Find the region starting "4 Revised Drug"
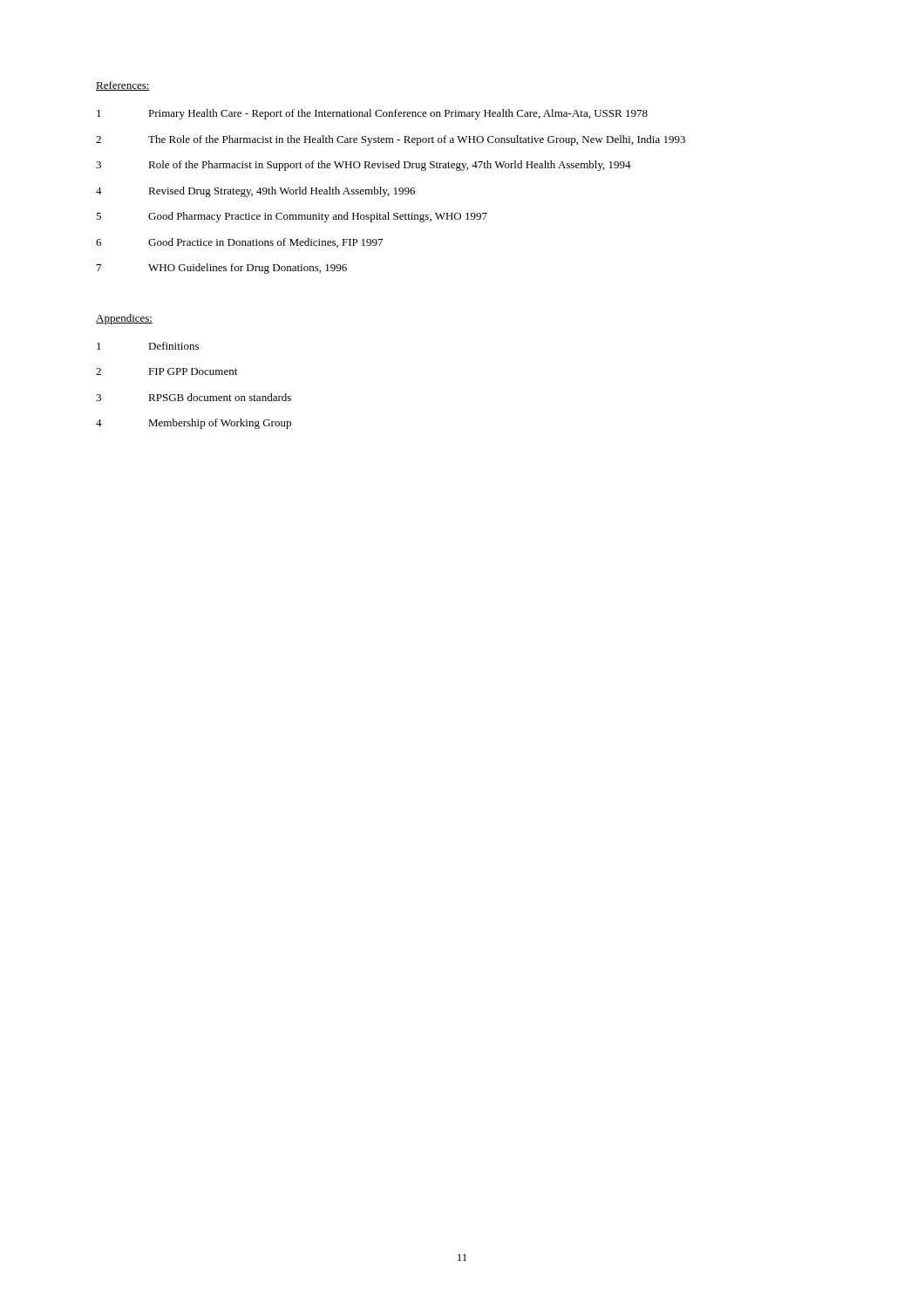The height and width of the screenshot is (1308, 924). tap(255, 192)
